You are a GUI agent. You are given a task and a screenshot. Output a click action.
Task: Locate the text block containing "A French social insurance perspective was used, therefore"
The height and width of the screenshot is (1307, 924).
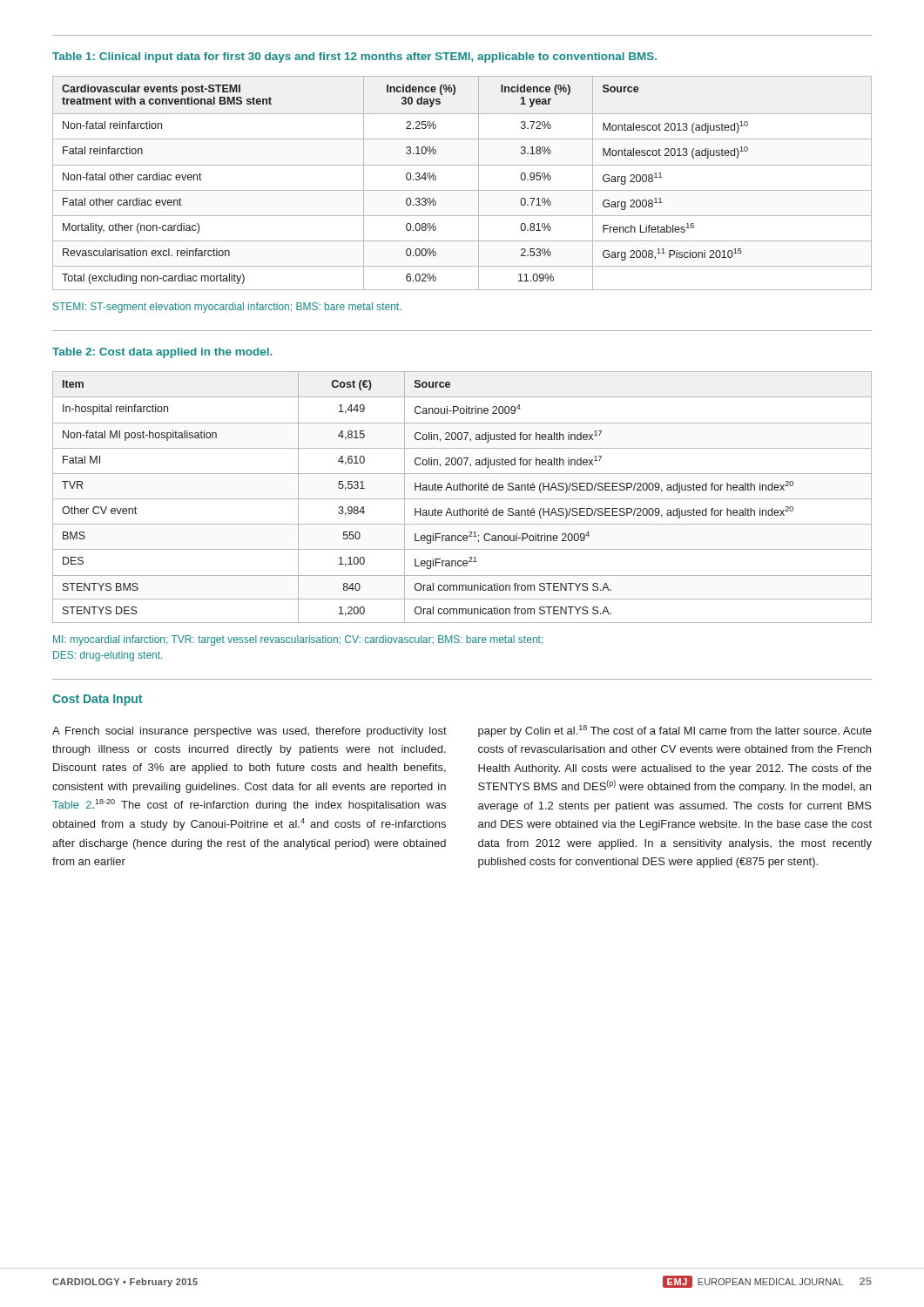click(249, 796)
